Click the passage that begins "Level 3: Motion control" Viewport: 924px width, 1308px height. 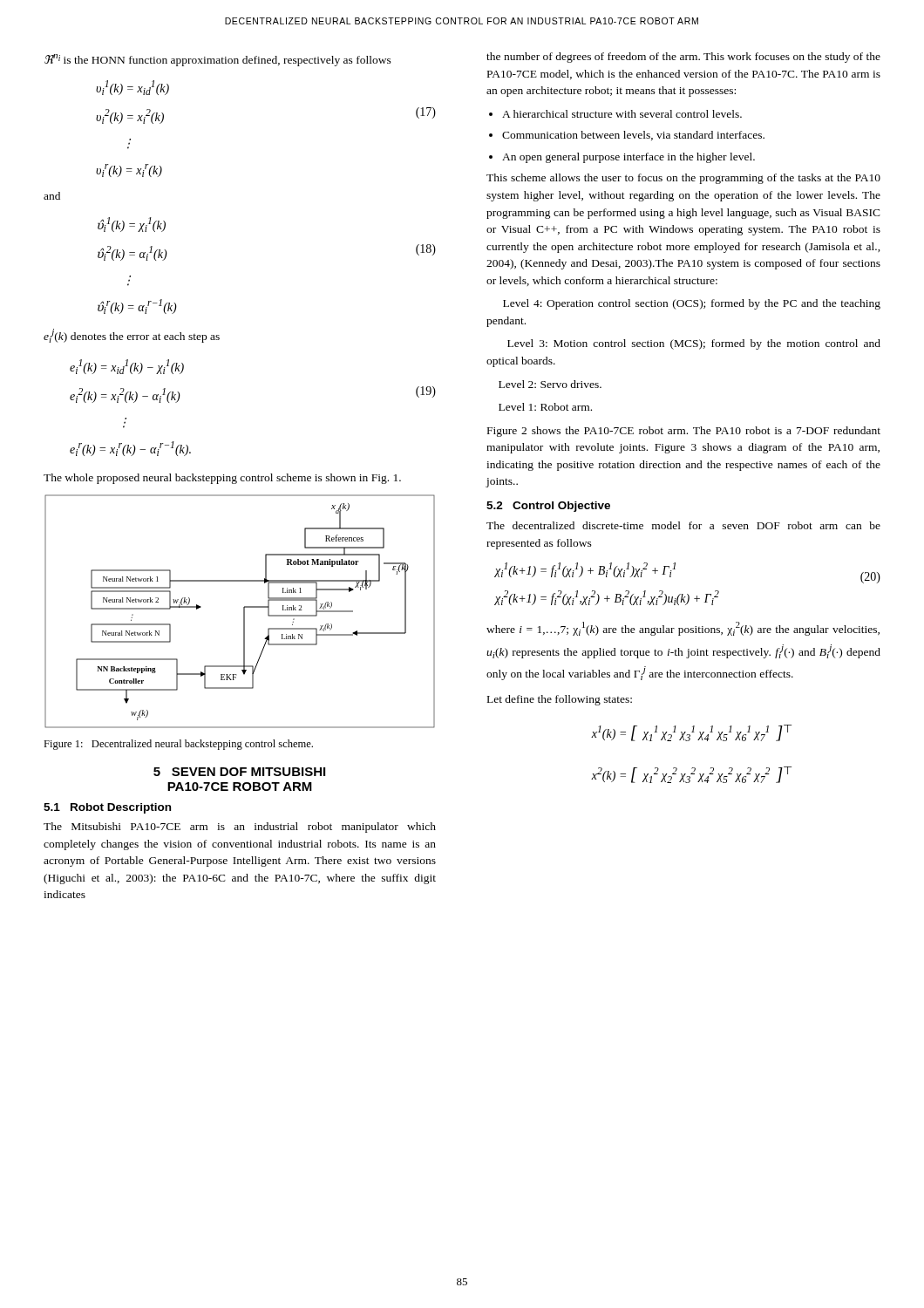tap(683, 352)
